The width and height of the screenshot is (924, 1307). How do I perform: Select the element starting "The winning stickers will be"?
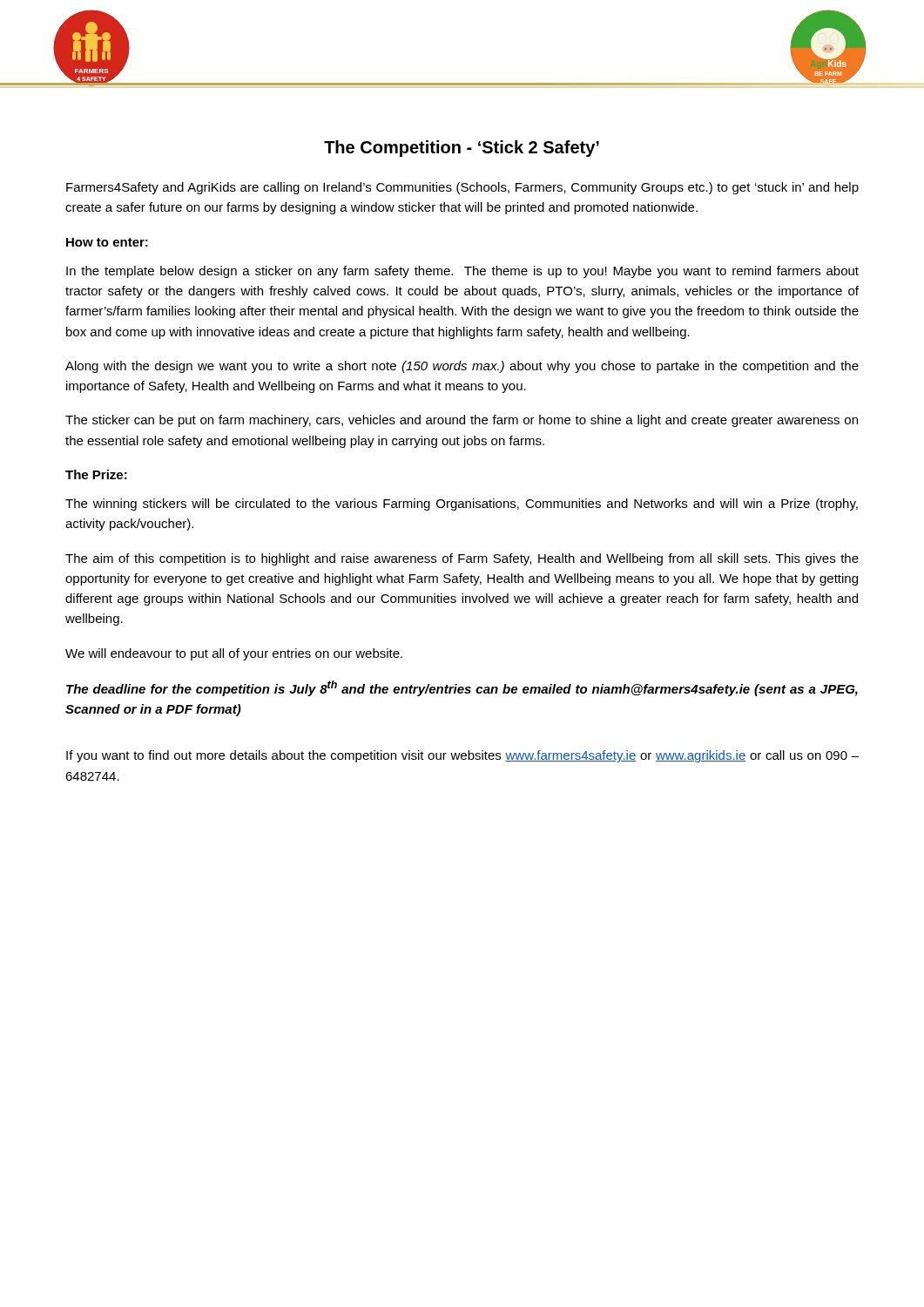(x=462, y=513)
